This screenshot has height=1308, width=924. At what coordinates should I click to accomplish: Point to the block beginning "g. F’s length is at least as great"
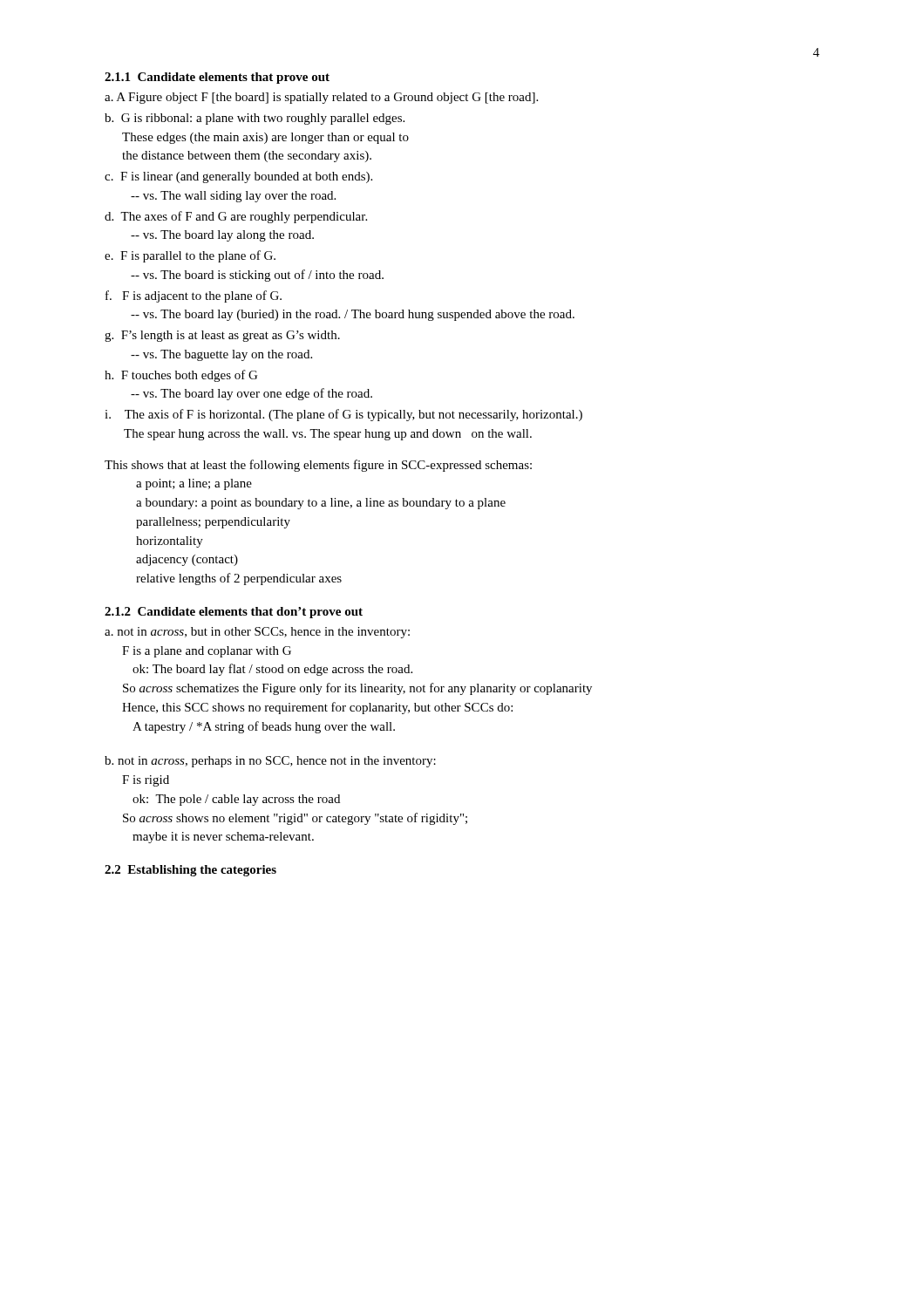[x=222, y=346]
